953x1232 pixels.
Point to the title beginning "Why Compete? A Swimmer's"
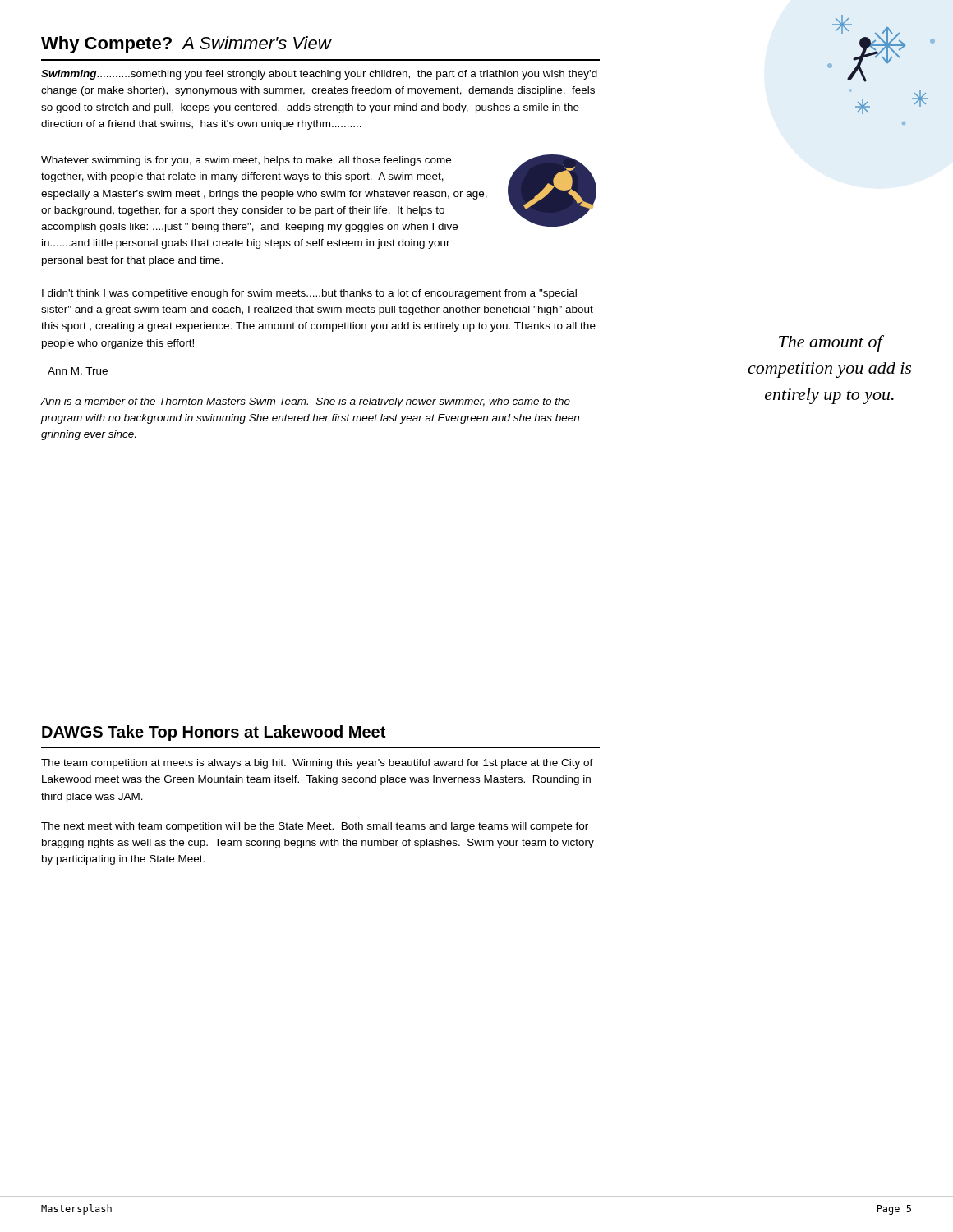[x=186, y=43]
